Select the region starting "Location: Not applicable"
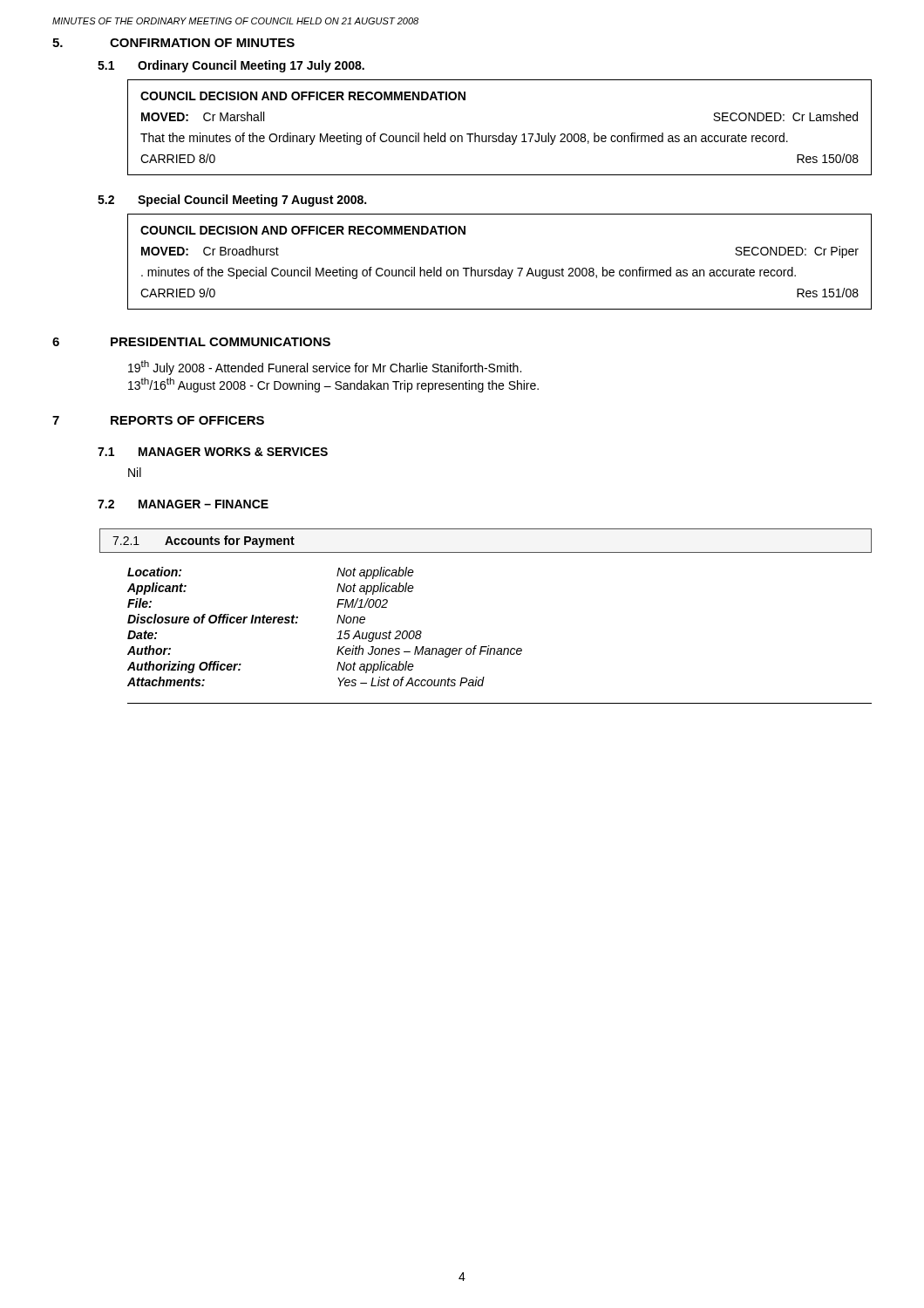 point(156,573)
